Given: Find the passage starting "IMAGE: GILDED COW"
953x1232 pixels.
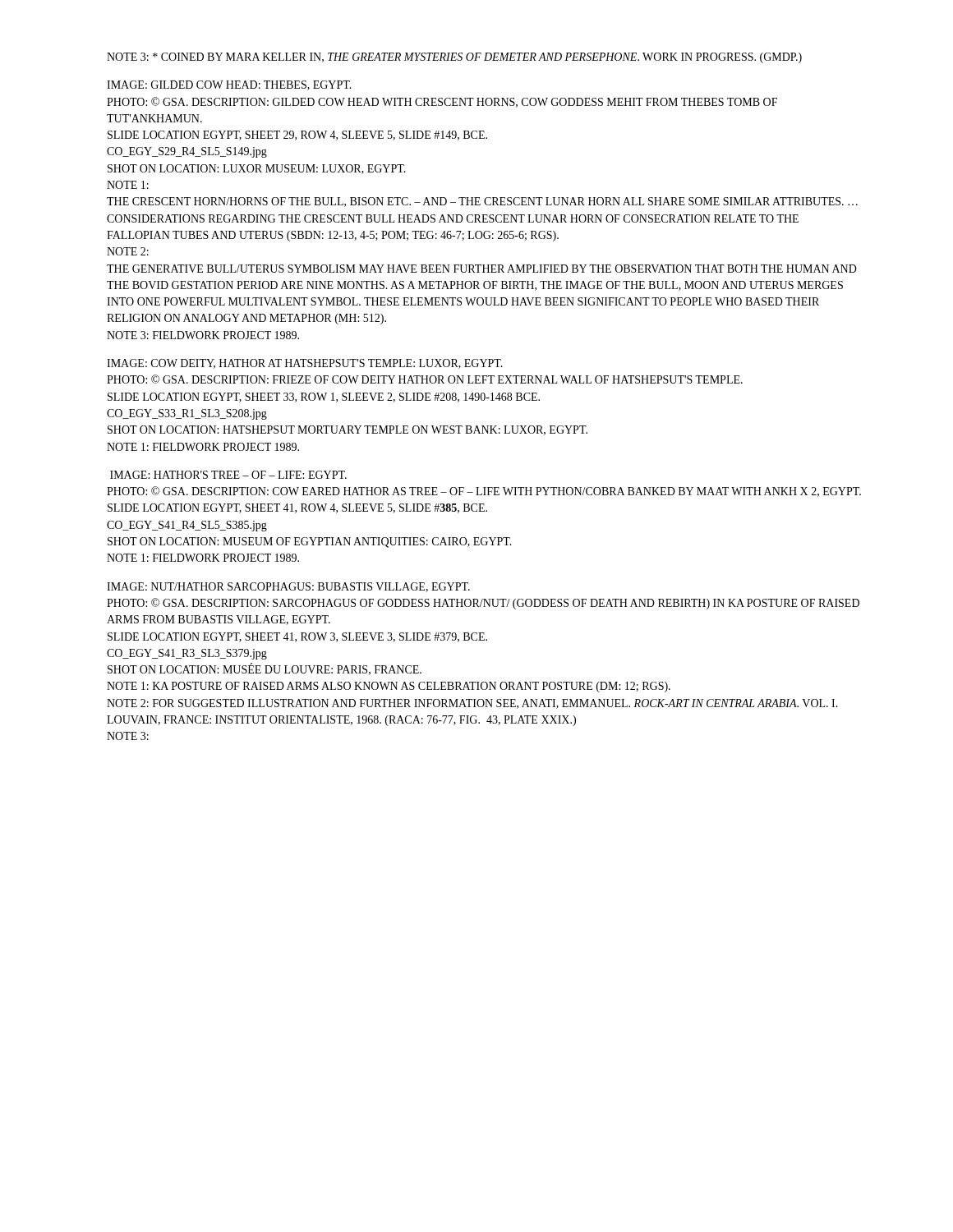Looking at the screenshot, I should pos(485,211).
